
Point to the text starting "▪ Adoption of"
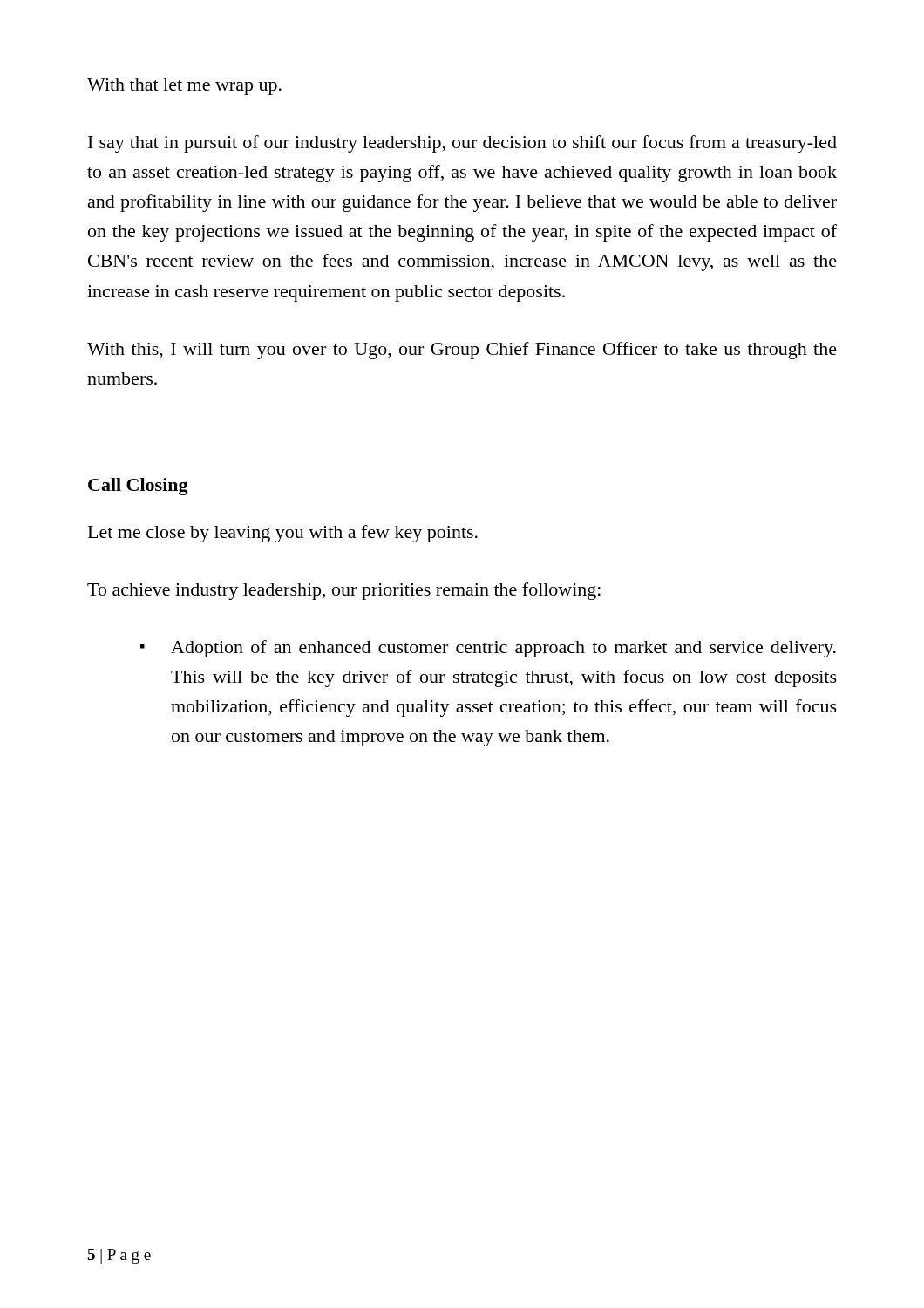488,692
